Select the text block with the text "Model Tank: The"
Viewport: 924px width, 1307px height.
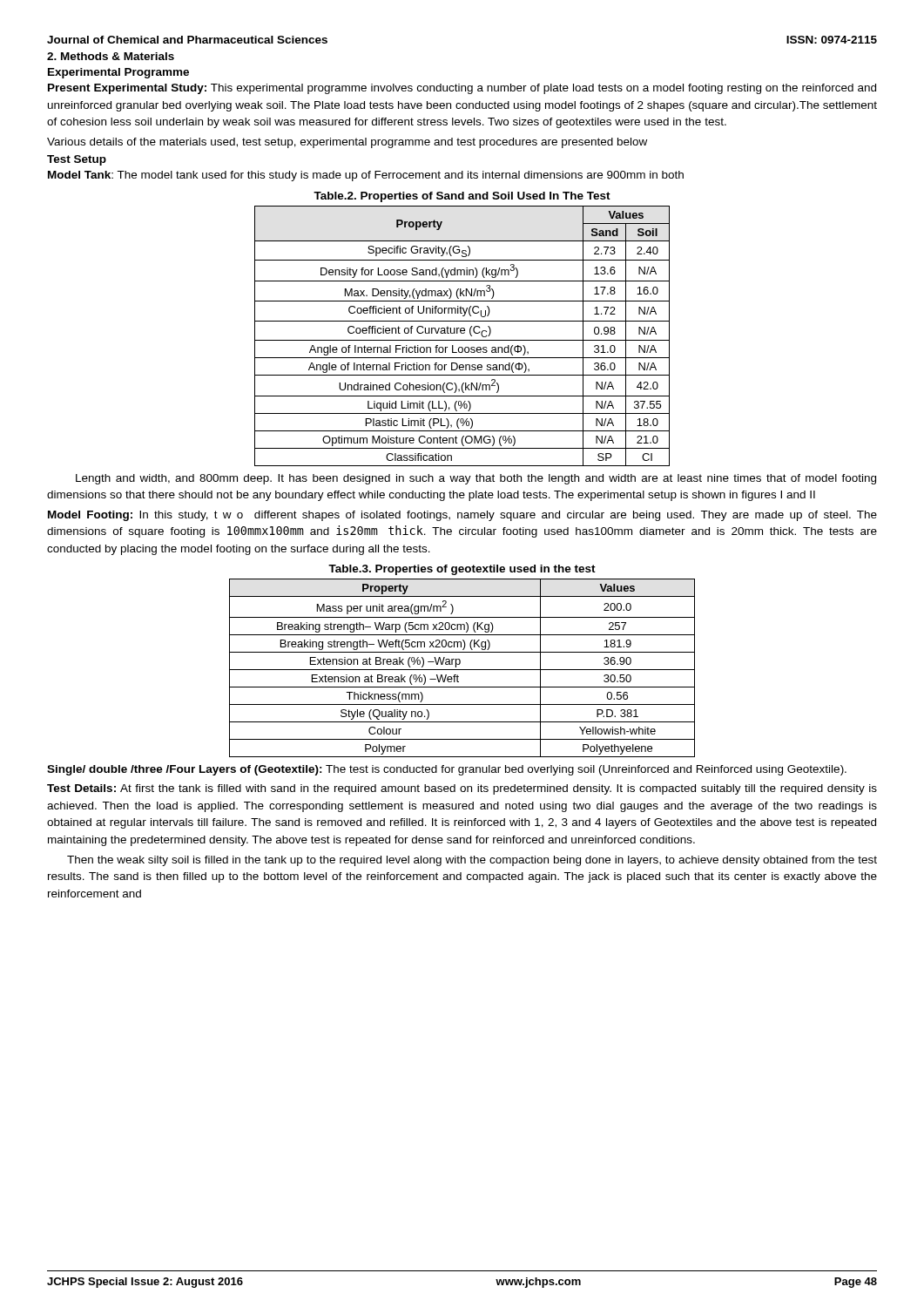point(366,175)
